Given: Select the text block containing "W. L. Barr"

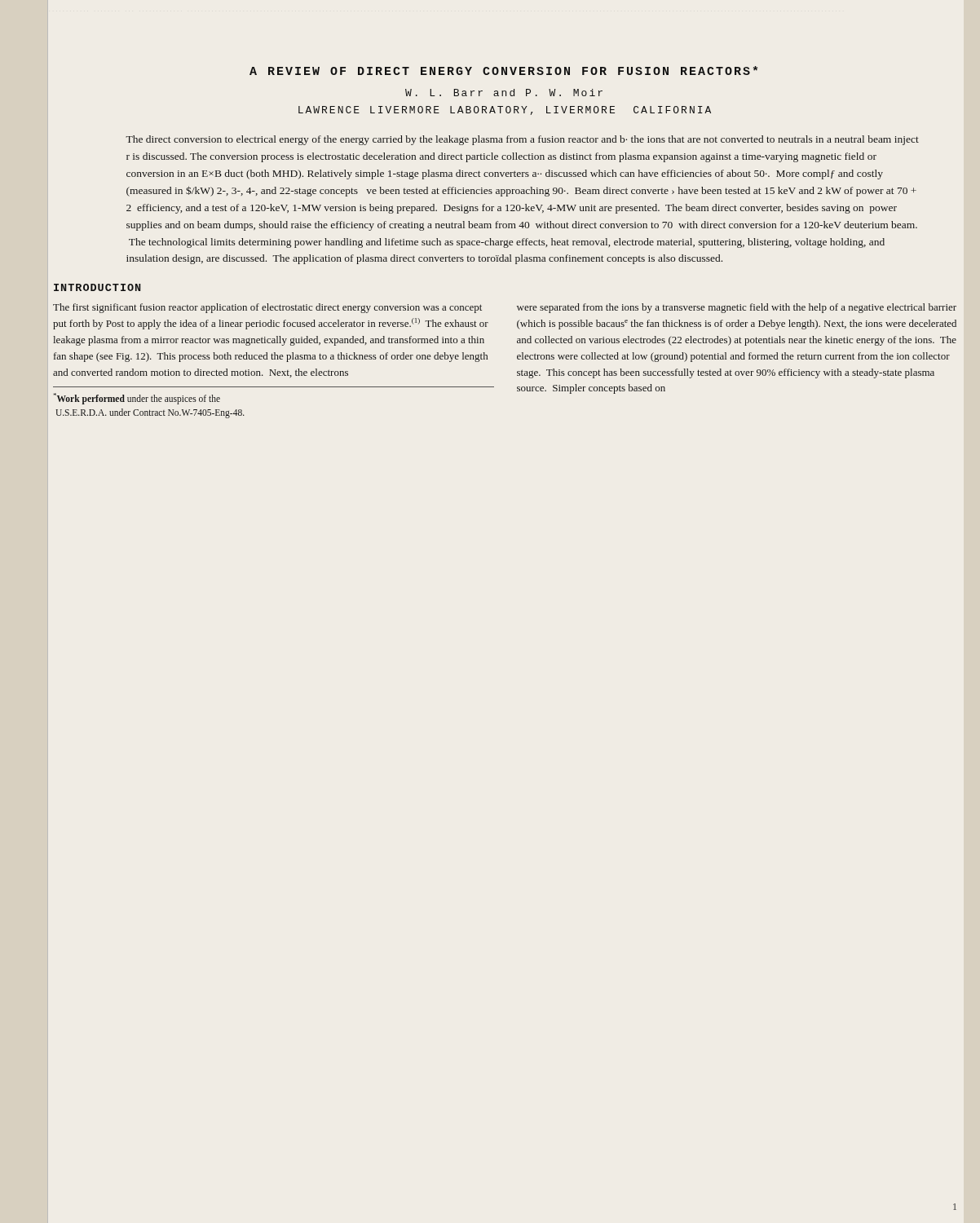Looking at the screenshot, I should tap(505, 93).
